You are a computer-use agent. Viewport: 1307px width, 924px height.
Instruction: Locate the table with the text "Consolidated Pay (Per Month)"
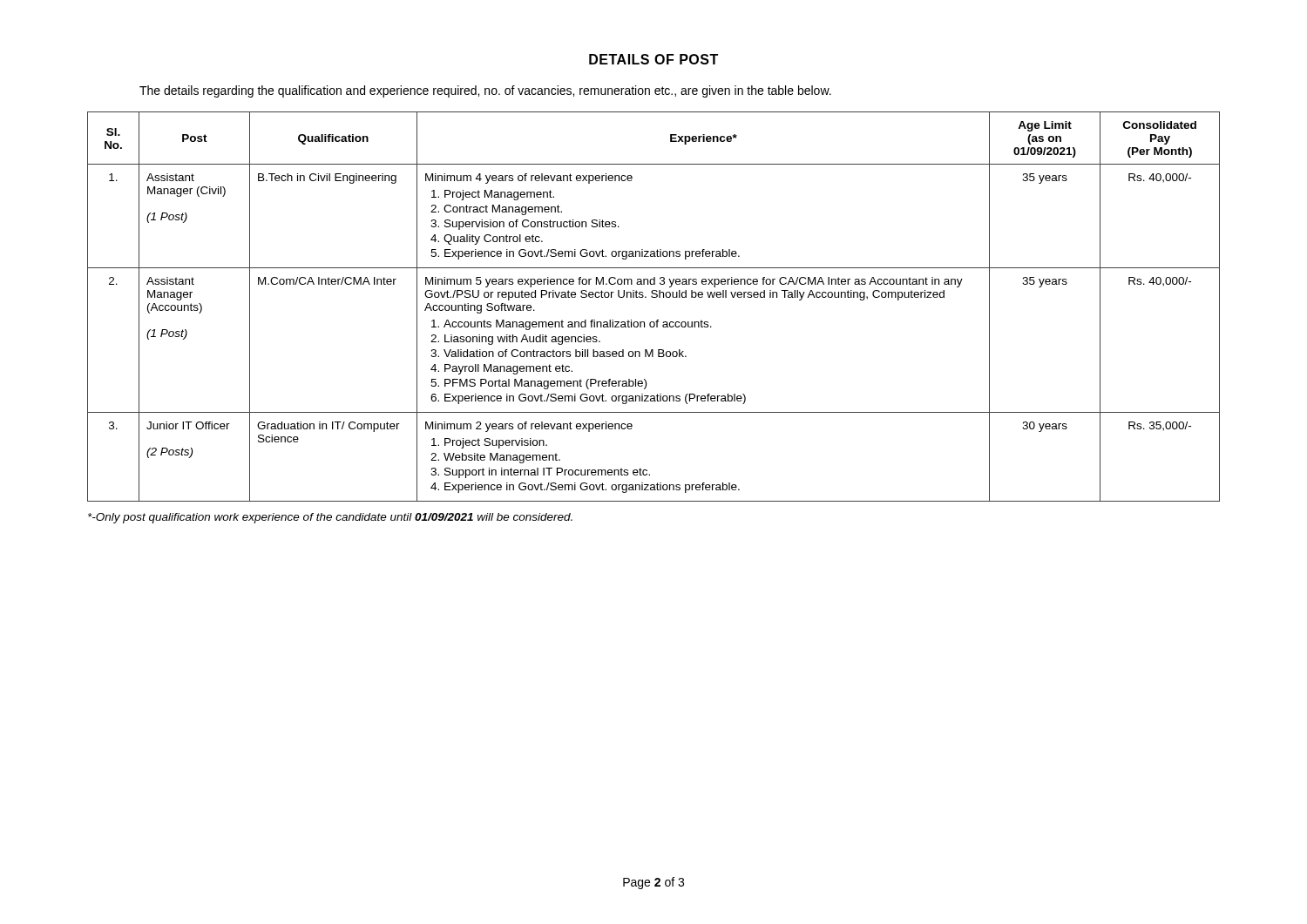pyautogui.click(x=654, y=307)
